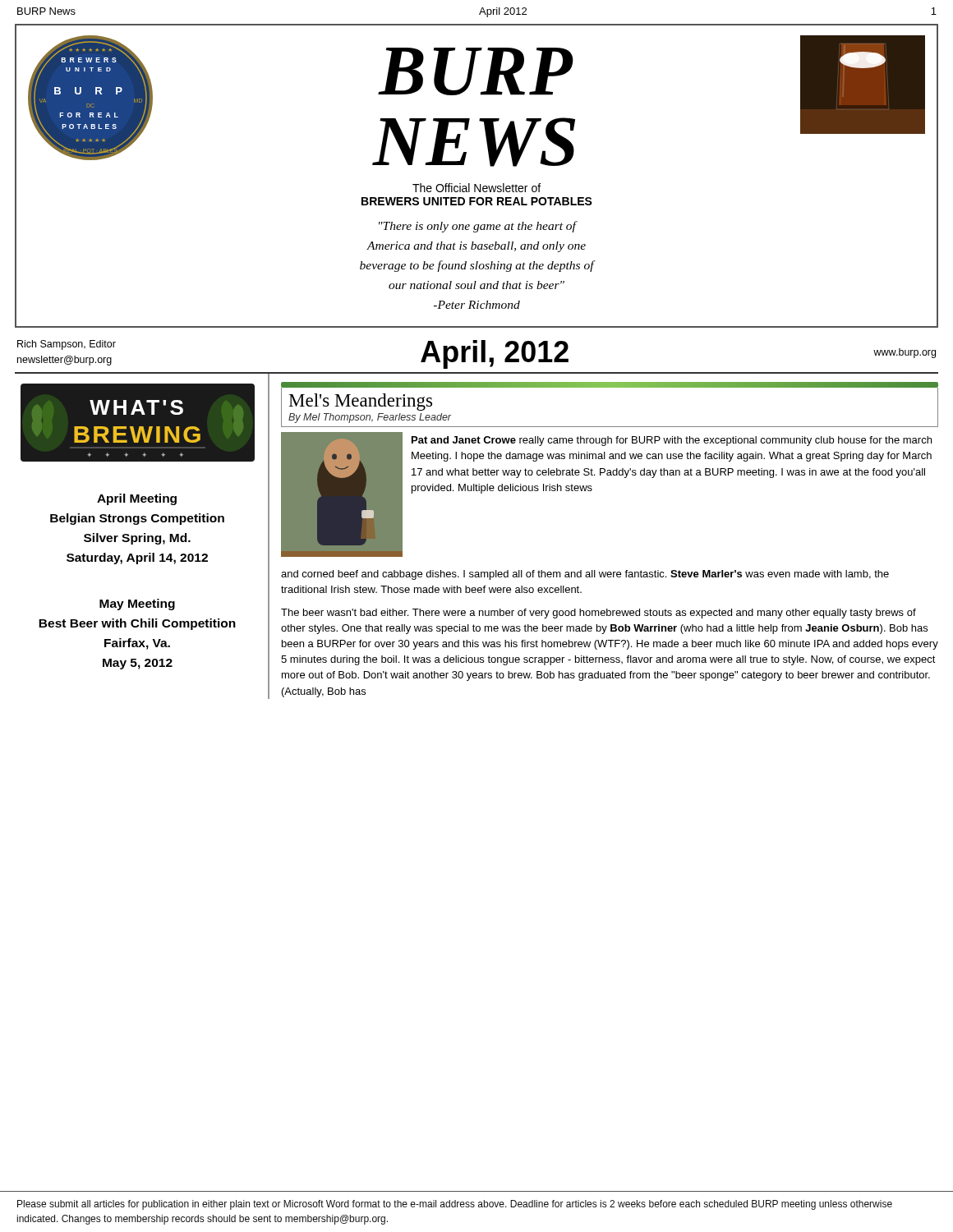Point to "Rich Sampson, Editornewsletter@burp.org"
953x1232 pixels.
pos(66,352)
